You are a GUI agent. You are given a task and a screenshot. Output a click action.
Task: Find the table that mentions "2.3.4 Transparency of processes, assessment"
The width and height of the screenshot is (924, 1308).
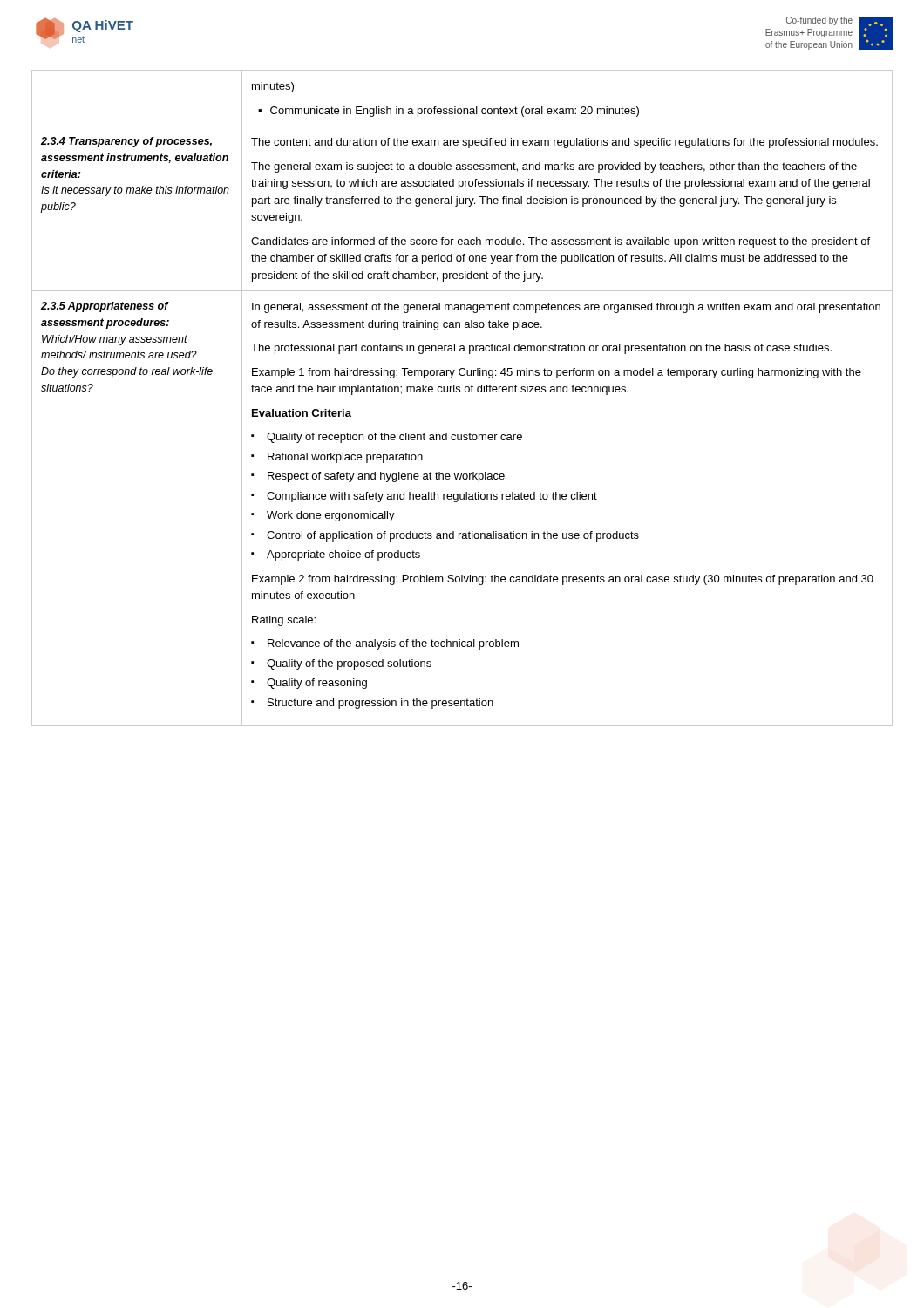(x=462, y=398)
